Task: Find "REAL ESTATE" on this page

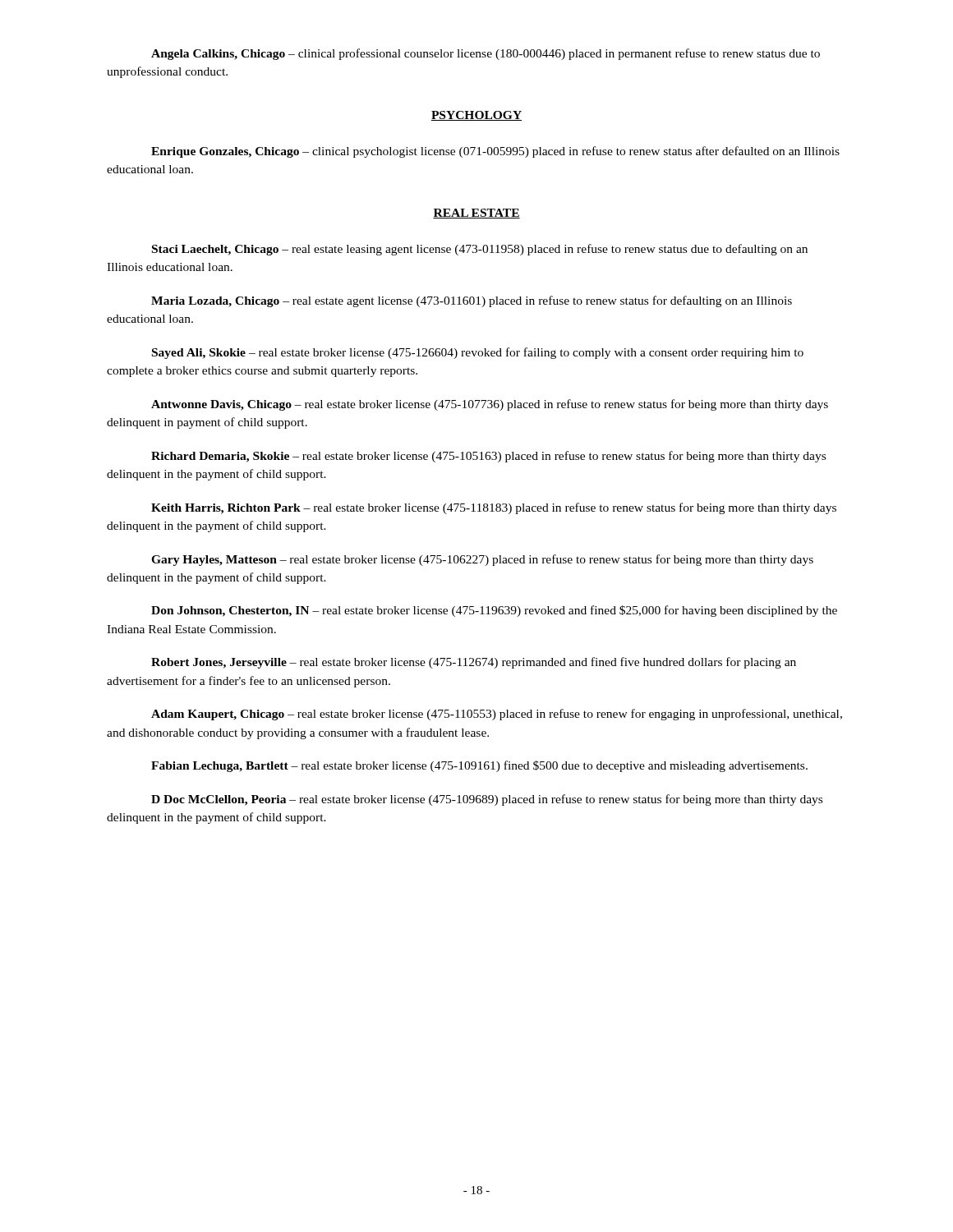Action: tap(476, 212)
